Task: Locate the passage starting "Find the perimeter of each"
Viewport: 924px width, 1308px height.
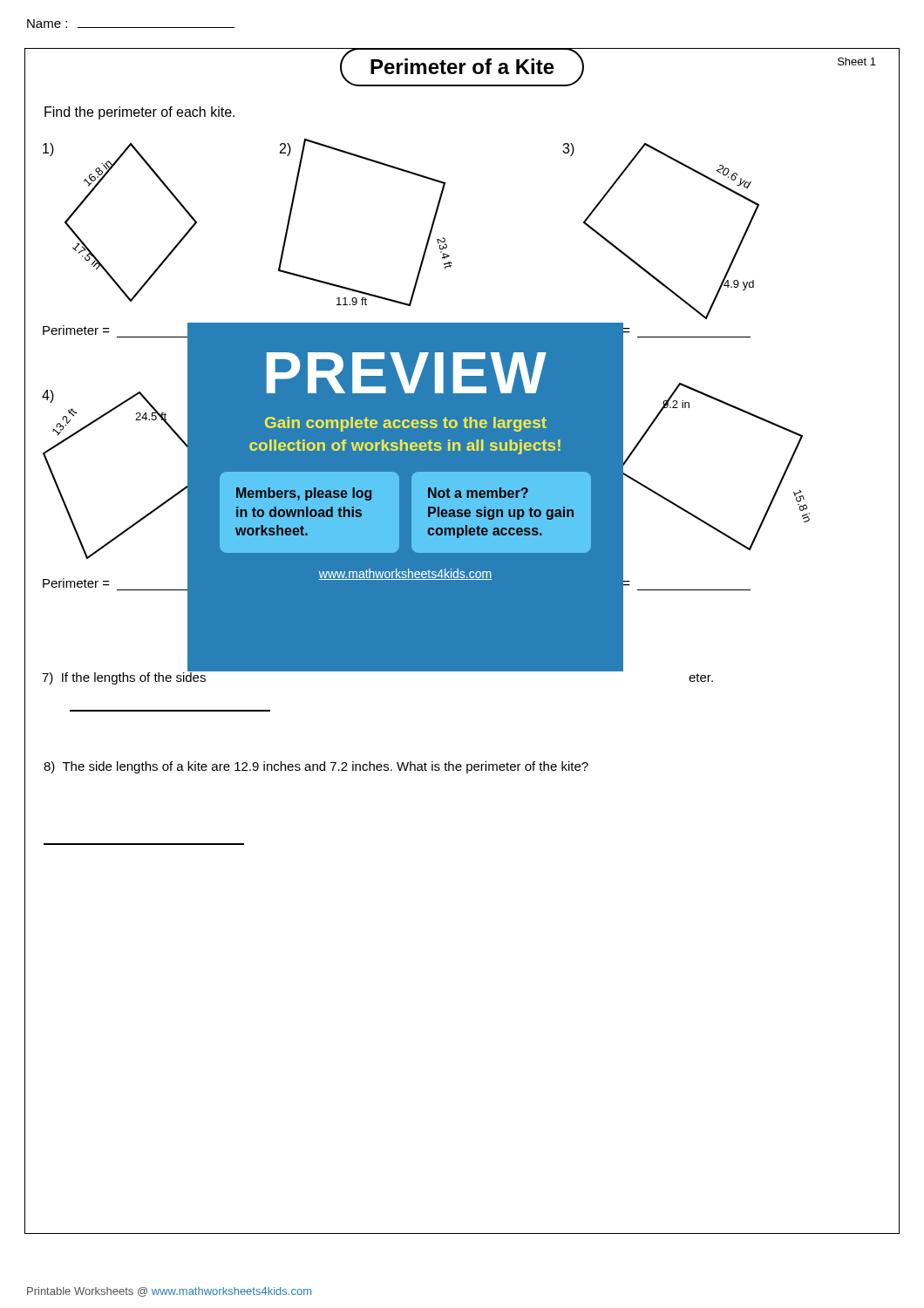Action: 140,112
